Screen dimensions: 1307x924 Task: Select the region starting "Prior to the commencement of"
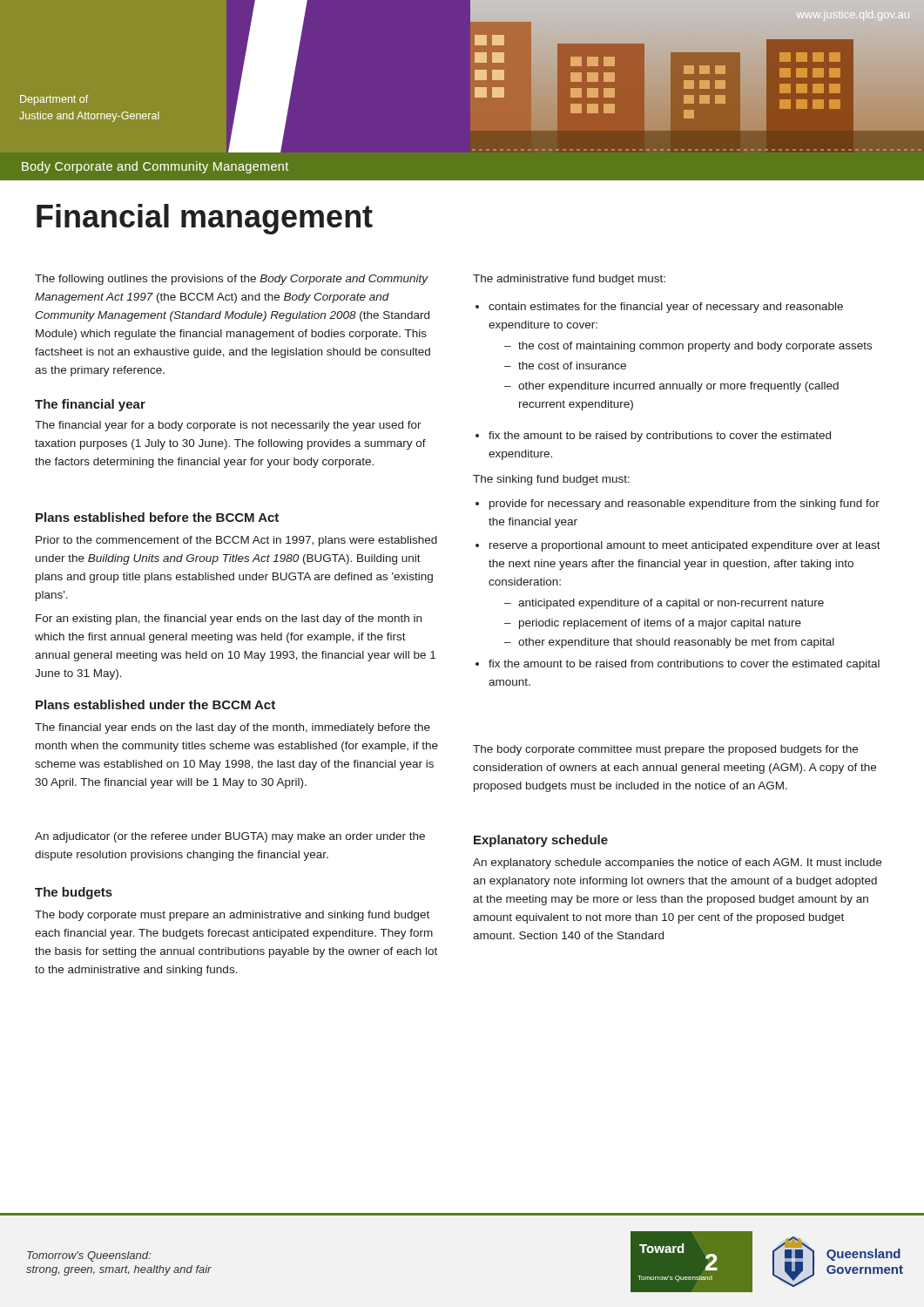pyautogui.click(x=237, y=568)
